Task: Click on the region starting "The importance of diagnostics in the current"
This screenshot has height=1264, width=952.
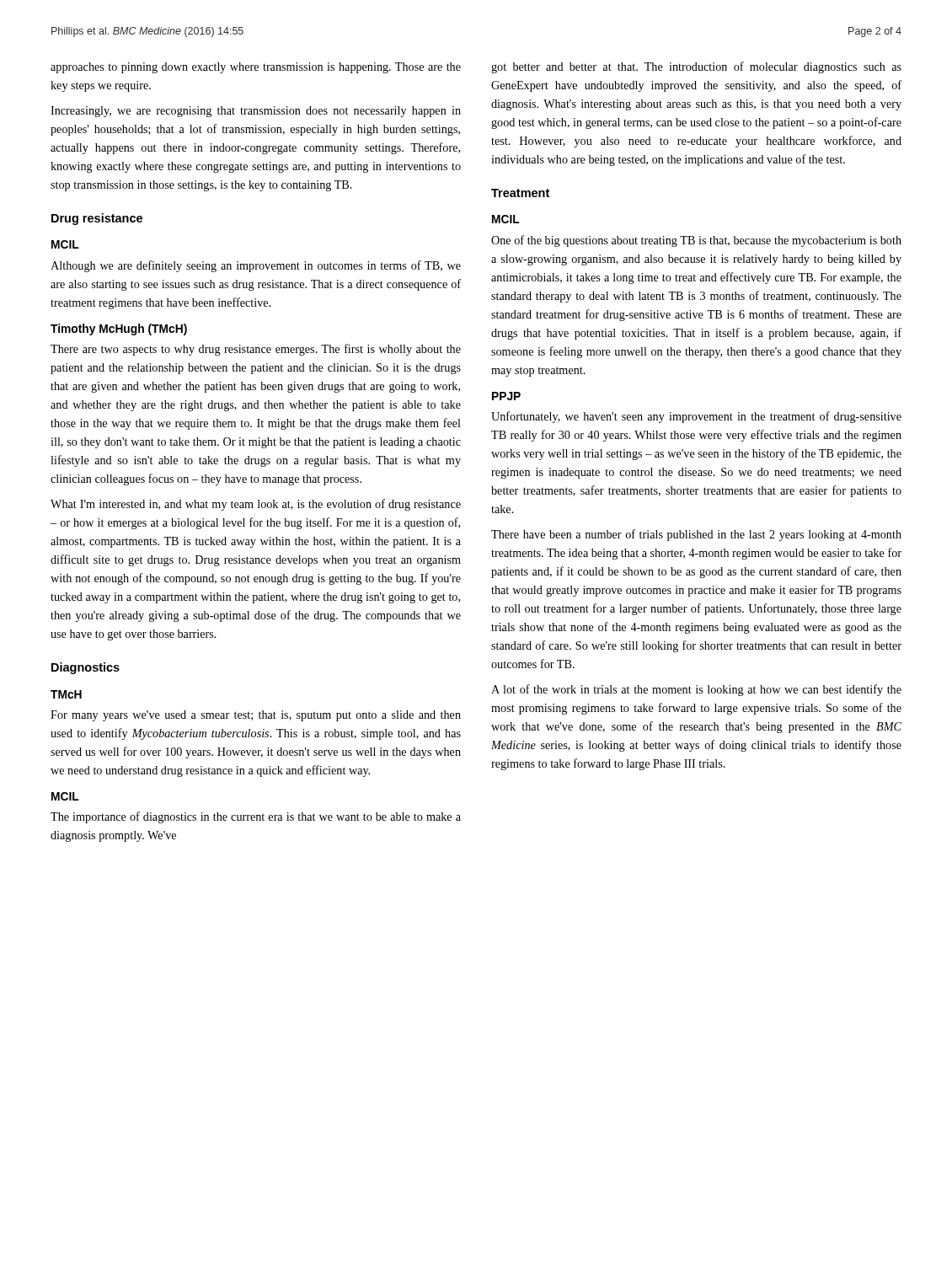Action: click(x=256, y=826)
